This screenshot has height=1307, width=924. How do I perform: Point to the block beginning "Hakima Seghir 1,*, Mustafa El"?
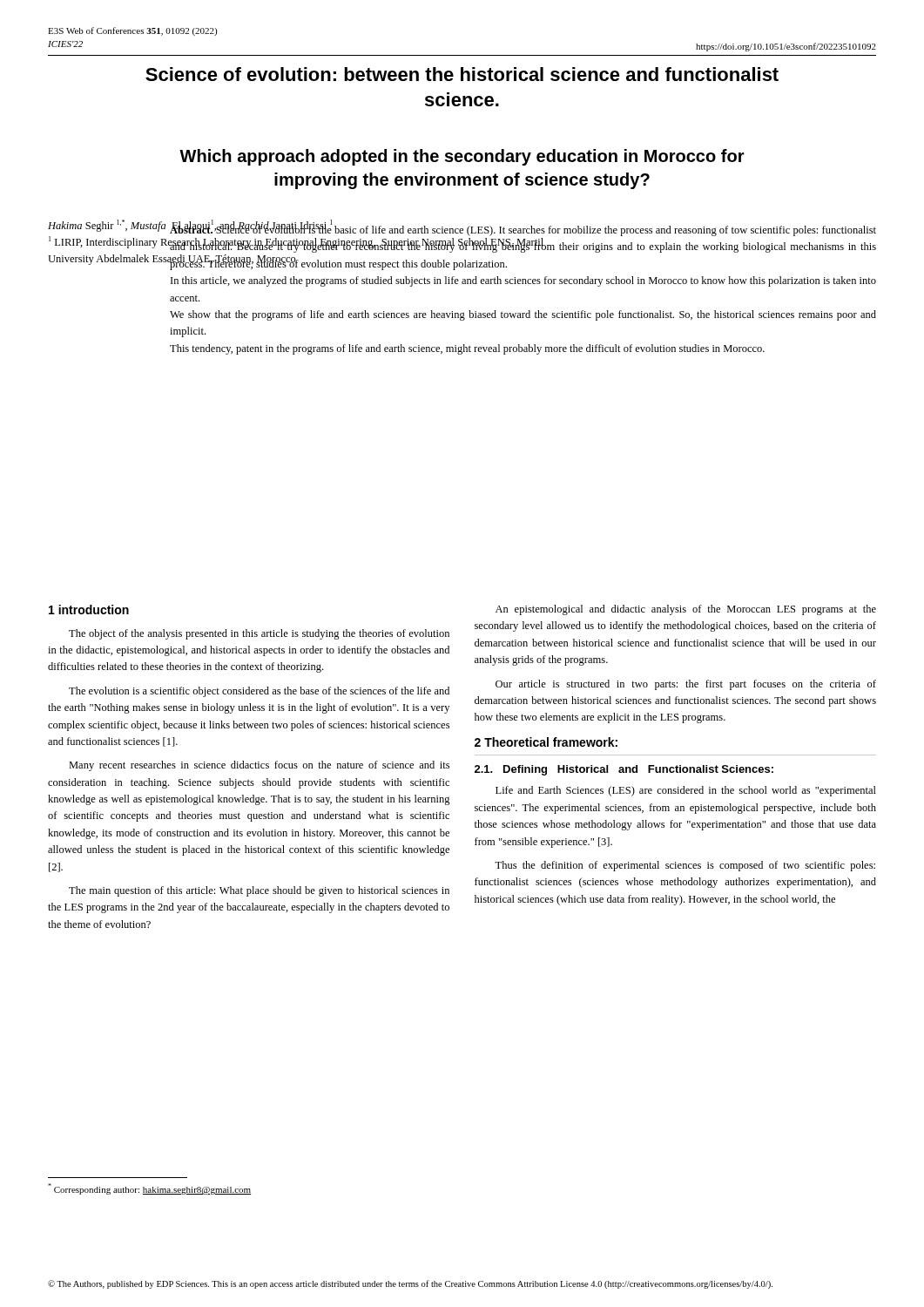[296, 242]
